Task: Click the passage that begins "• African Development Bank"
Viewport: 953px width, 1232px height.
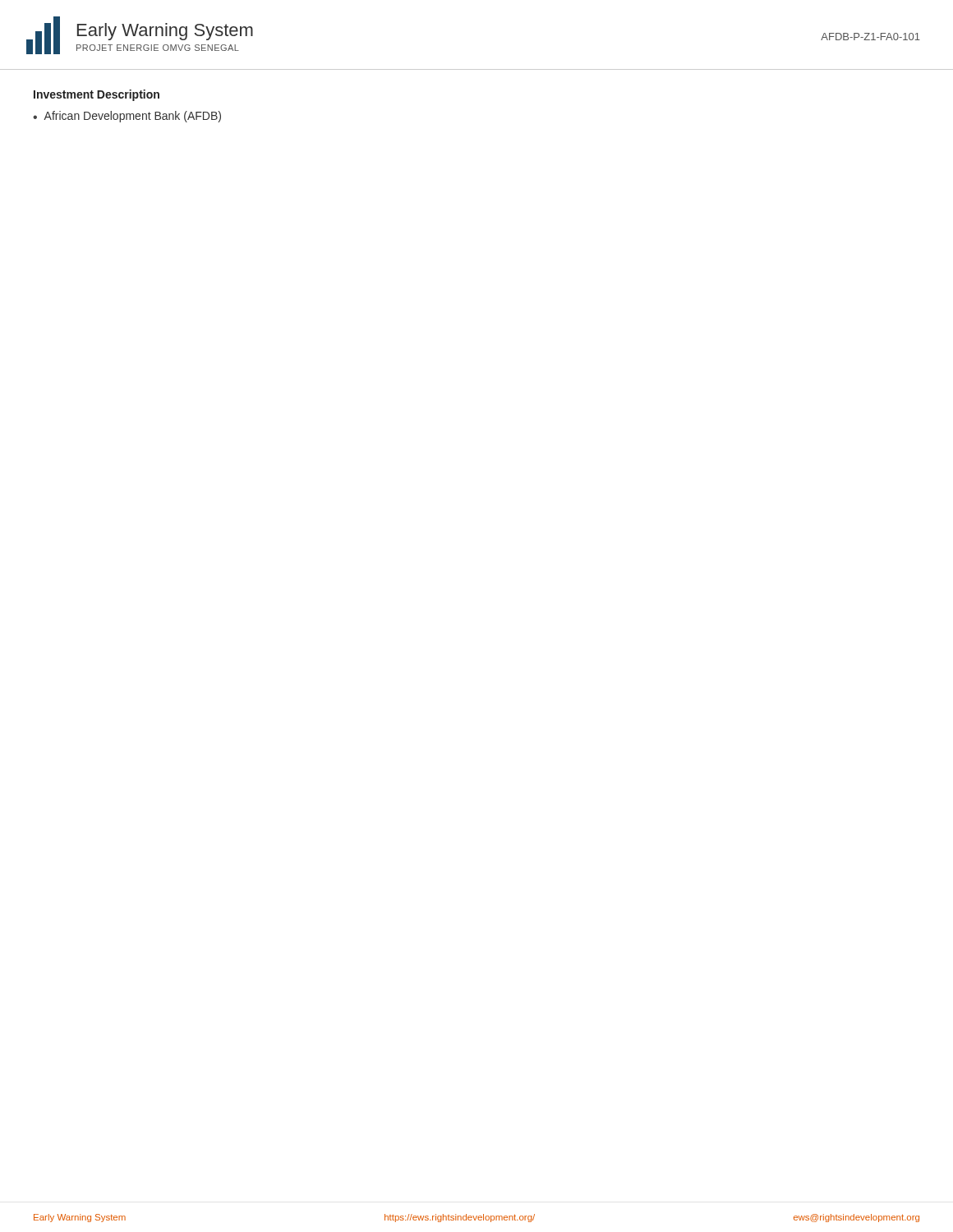Action: pos(127,118)
